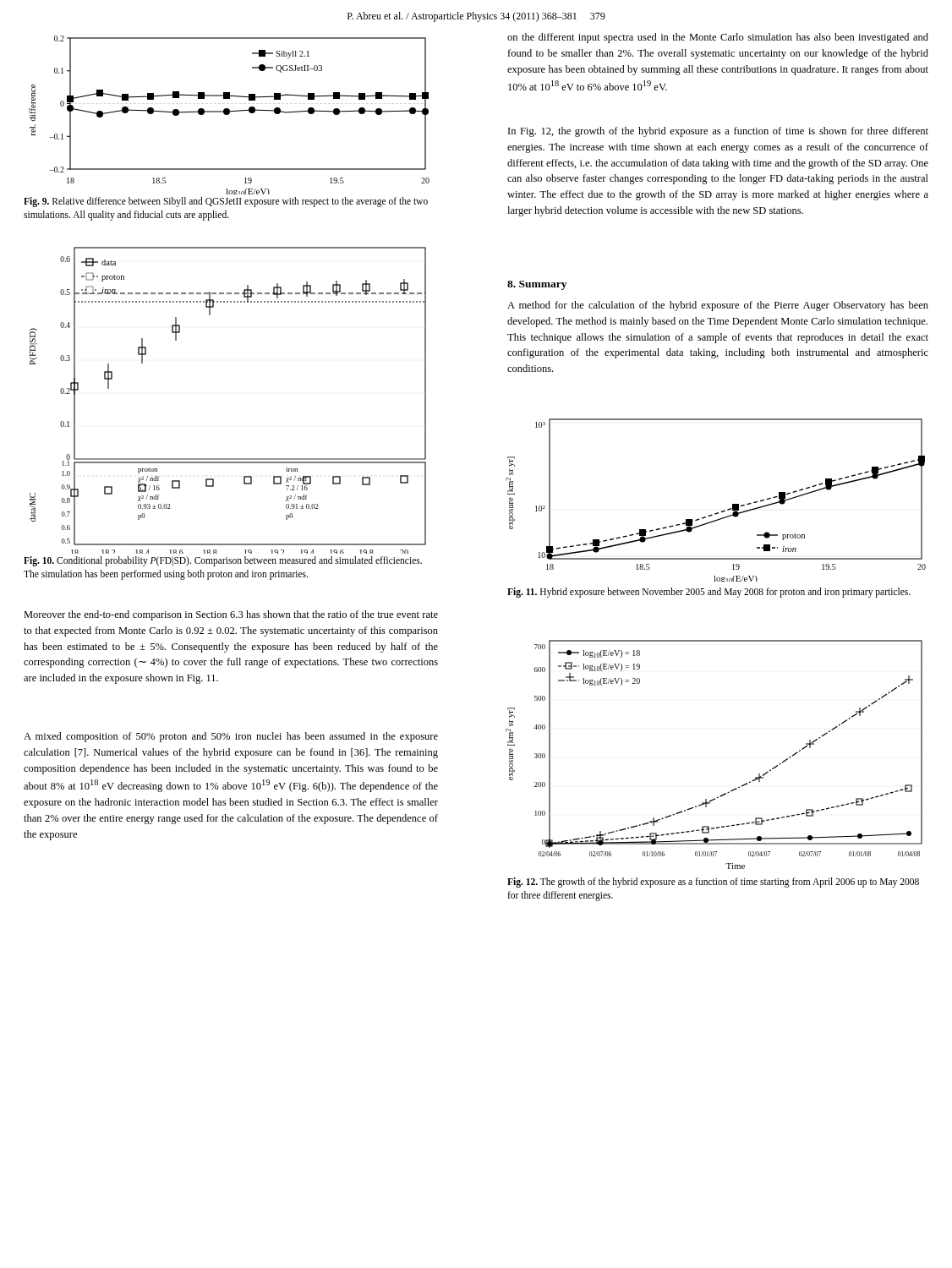
Task: Point to the block beginning "Moreover the end-to-end comparison in"
Action: point(231,646)
